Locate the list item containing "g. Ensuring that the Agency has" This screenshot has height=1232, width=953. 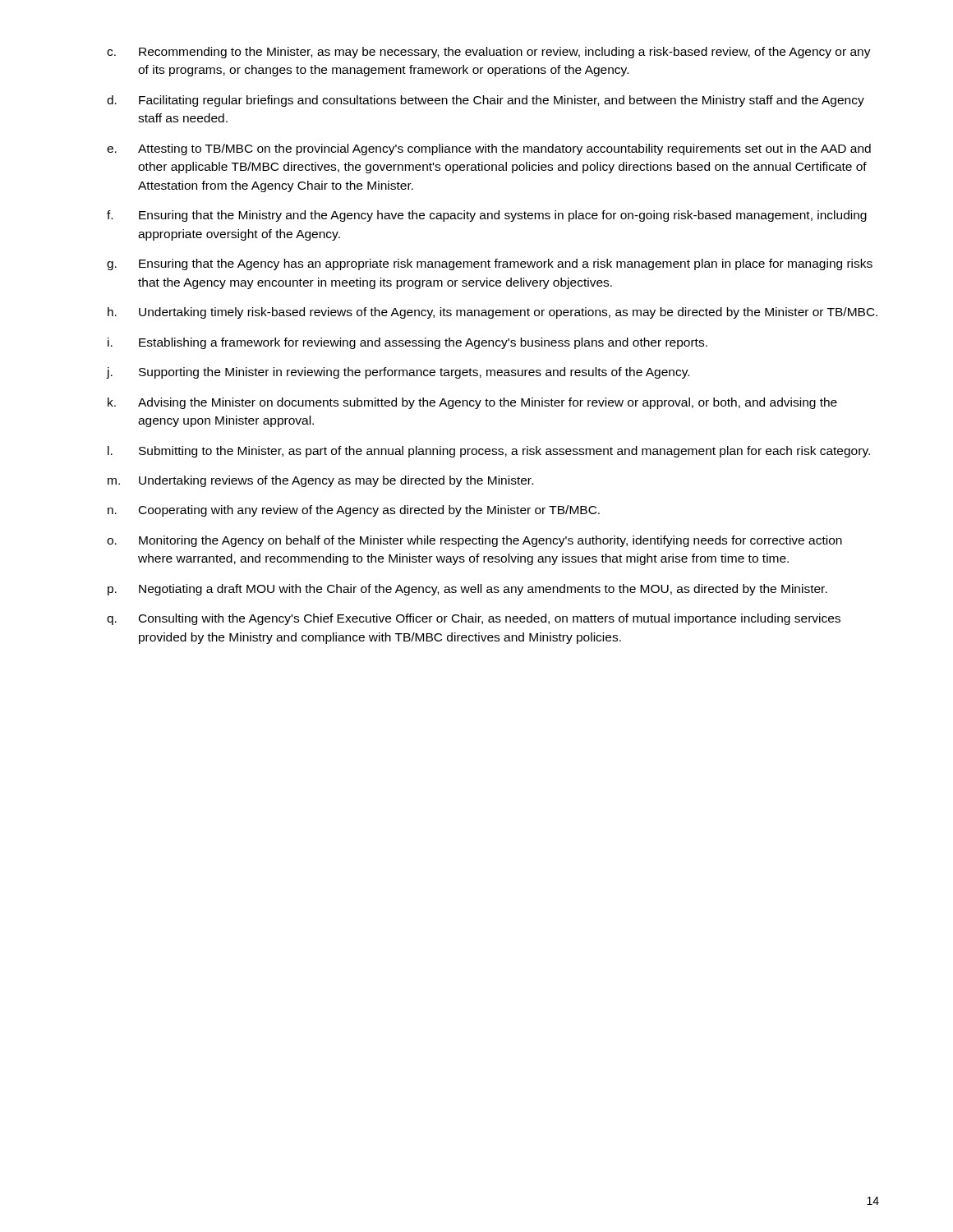coord(493,273)
